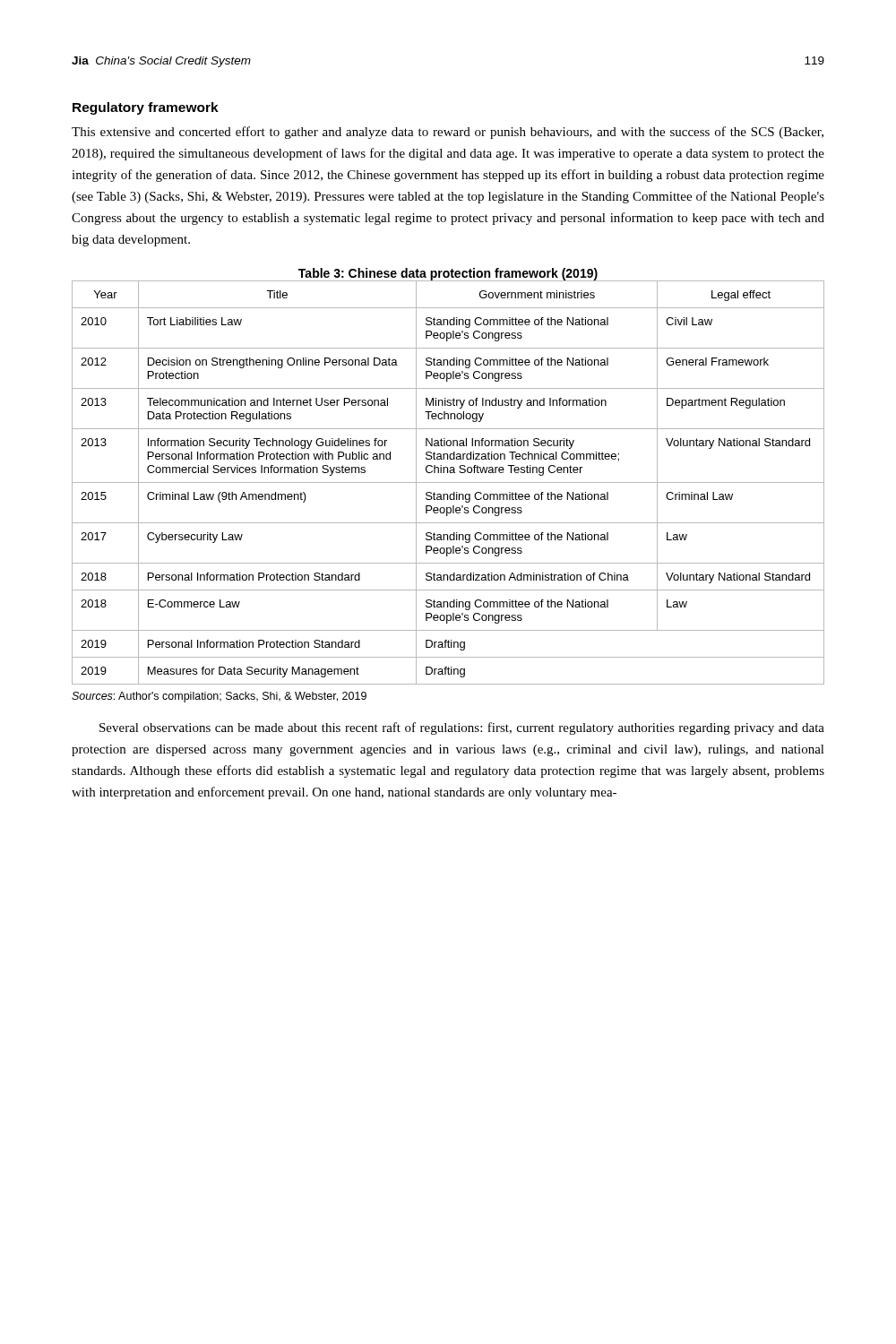Screen dimensions: 1344x896
Task: Select the caption
Action: [448, 273]
